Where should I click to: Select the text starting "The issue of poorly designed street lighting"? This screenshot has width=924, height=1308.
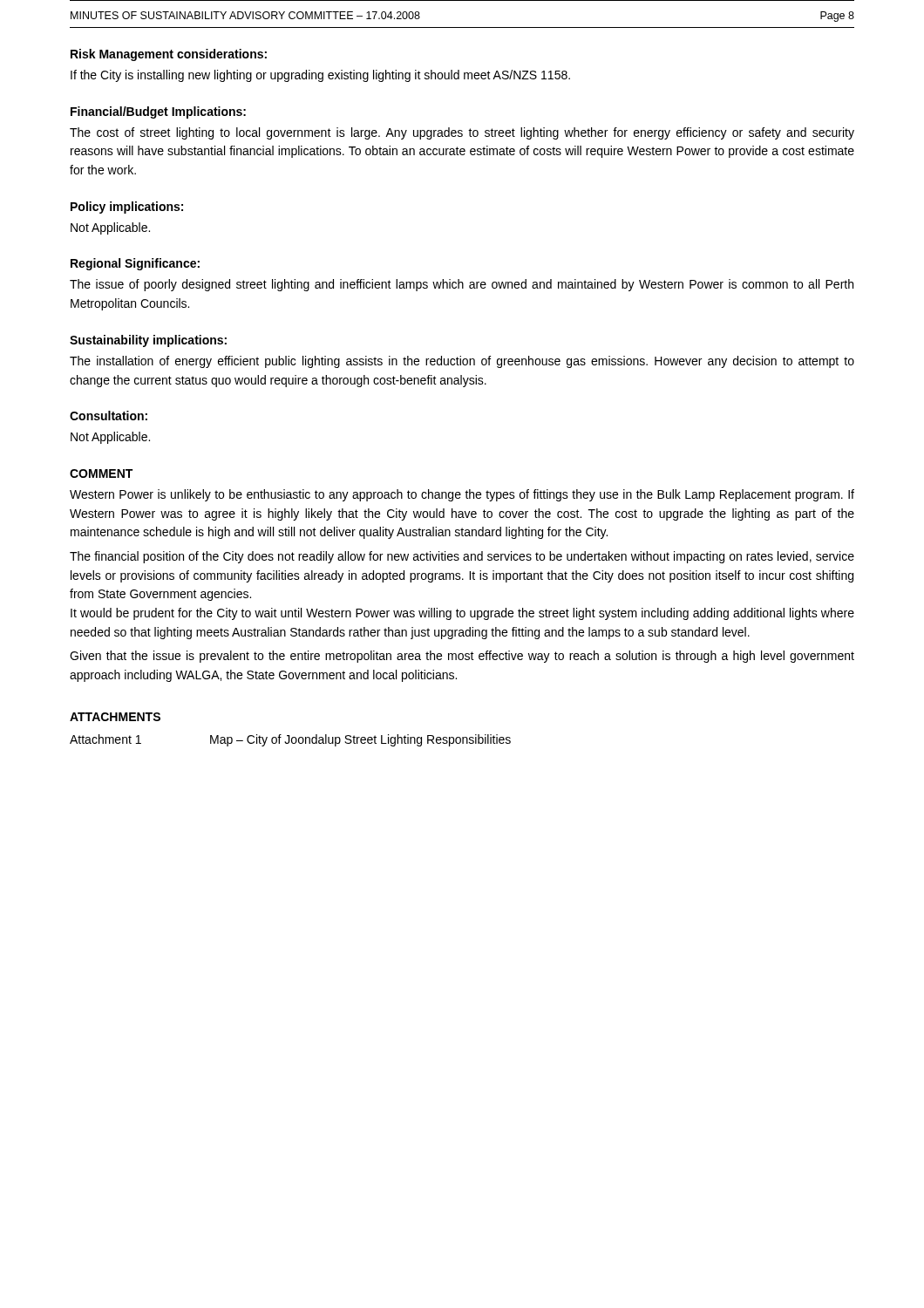(462, 294)
